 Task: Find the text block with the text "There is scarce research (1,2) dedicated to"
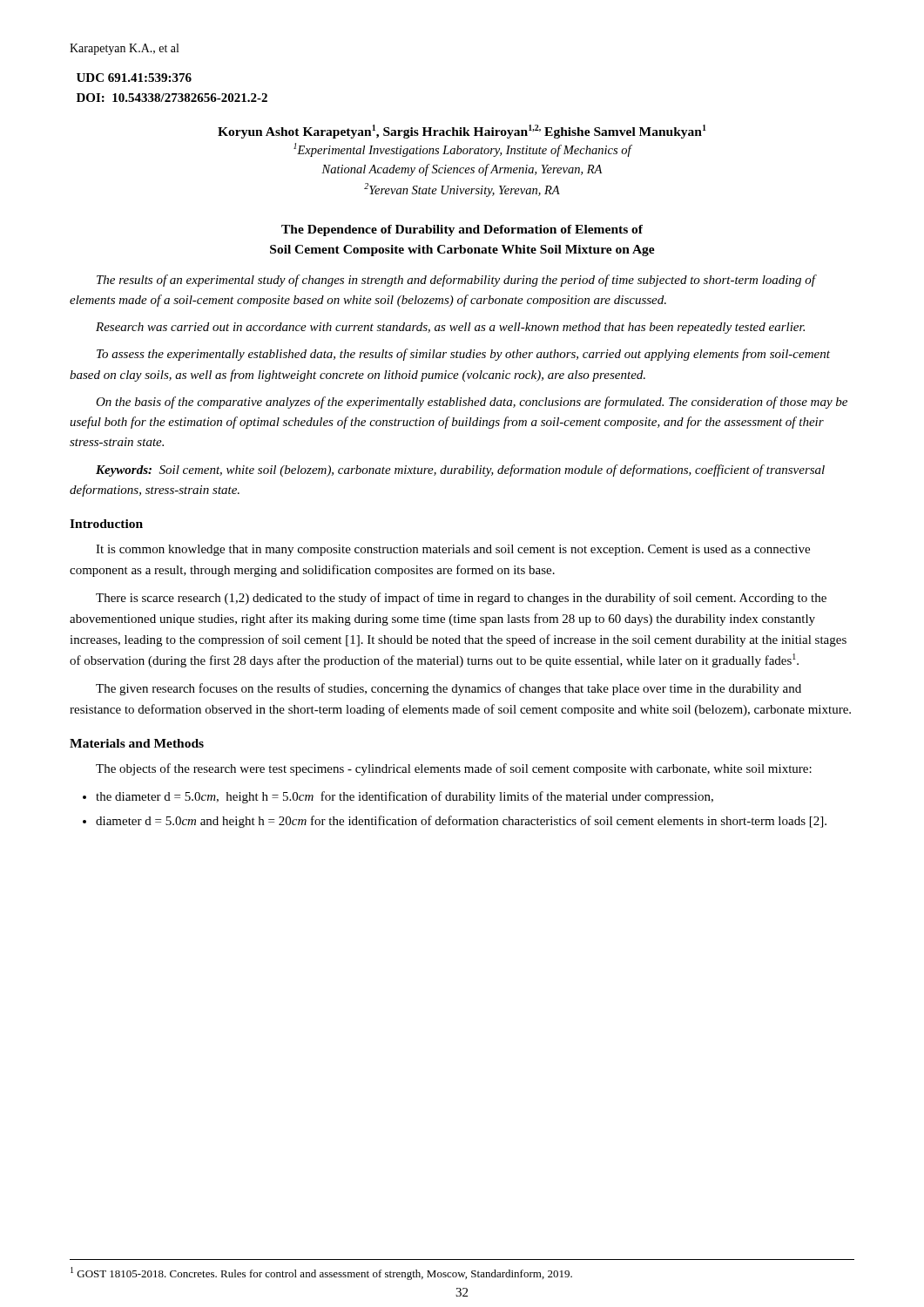click(x=458, y=629)
